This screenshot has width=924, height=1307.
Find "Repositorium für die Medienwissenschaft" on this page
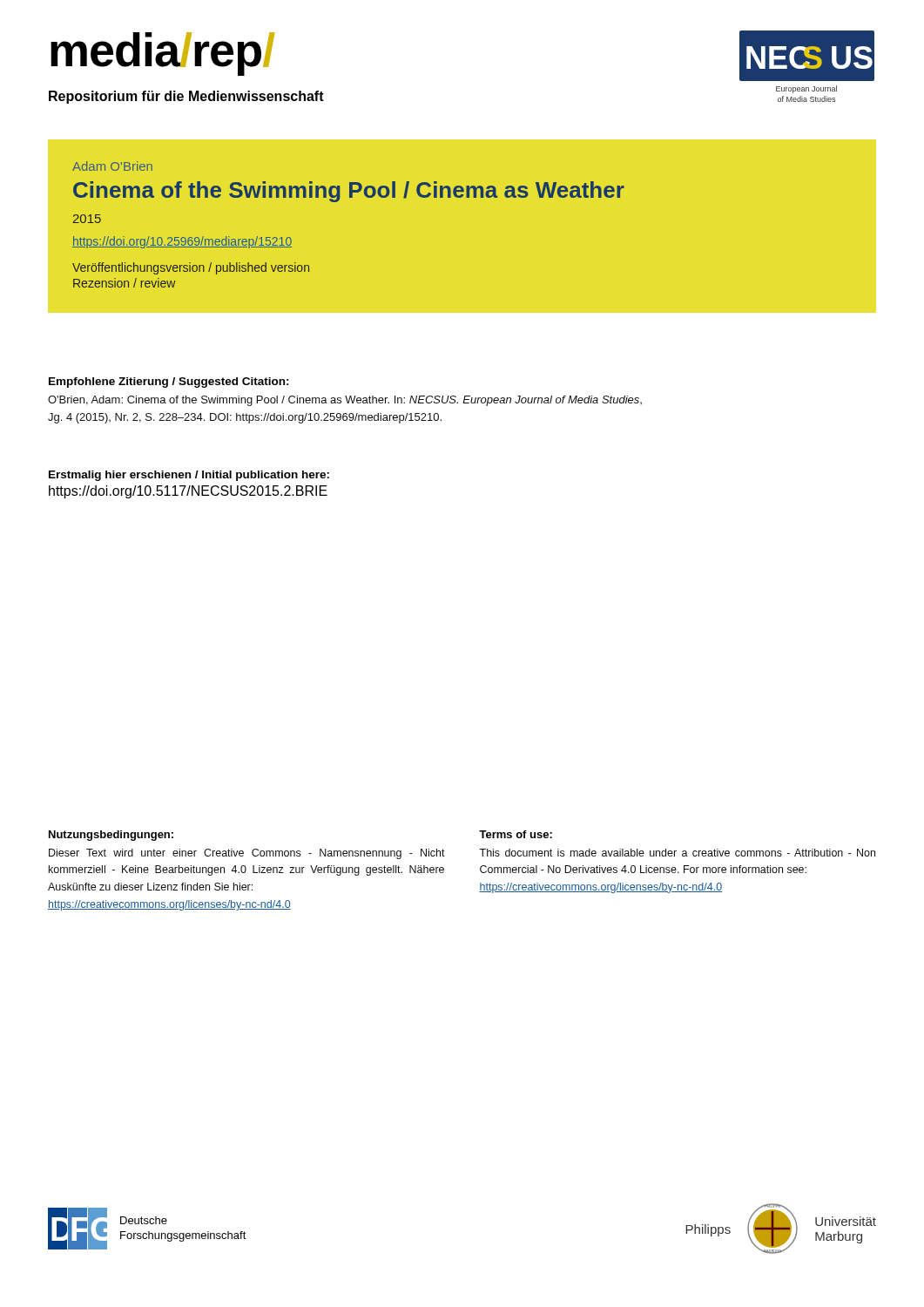click(x=186, y=96)
